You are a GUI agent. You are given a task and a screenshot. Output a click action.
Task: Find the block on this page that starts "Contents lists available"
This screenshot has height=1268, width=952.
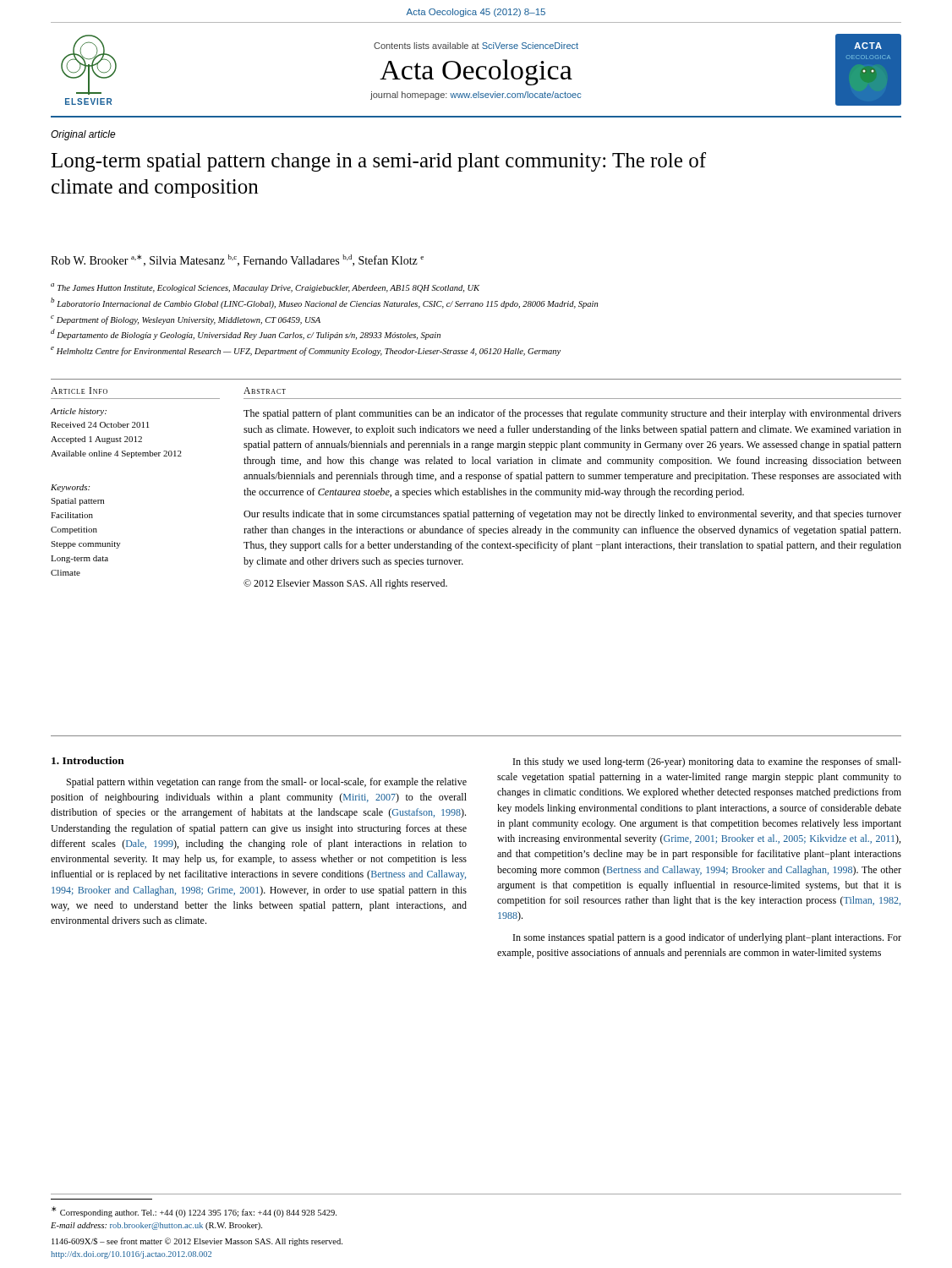[x=476, y=45]
